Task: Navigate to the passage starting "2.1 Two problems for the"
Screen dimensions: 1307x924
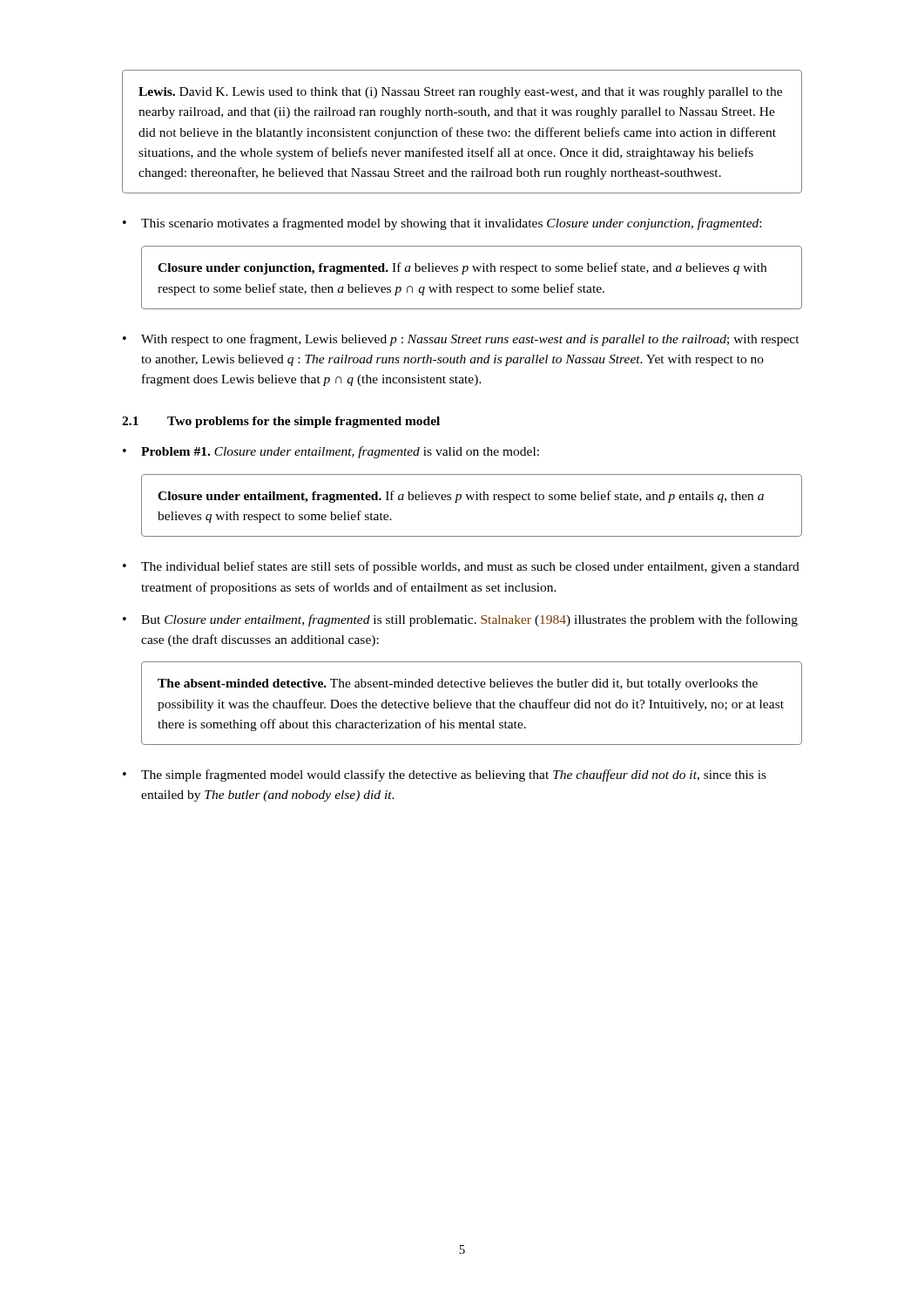Action: (x=281, y=420)
